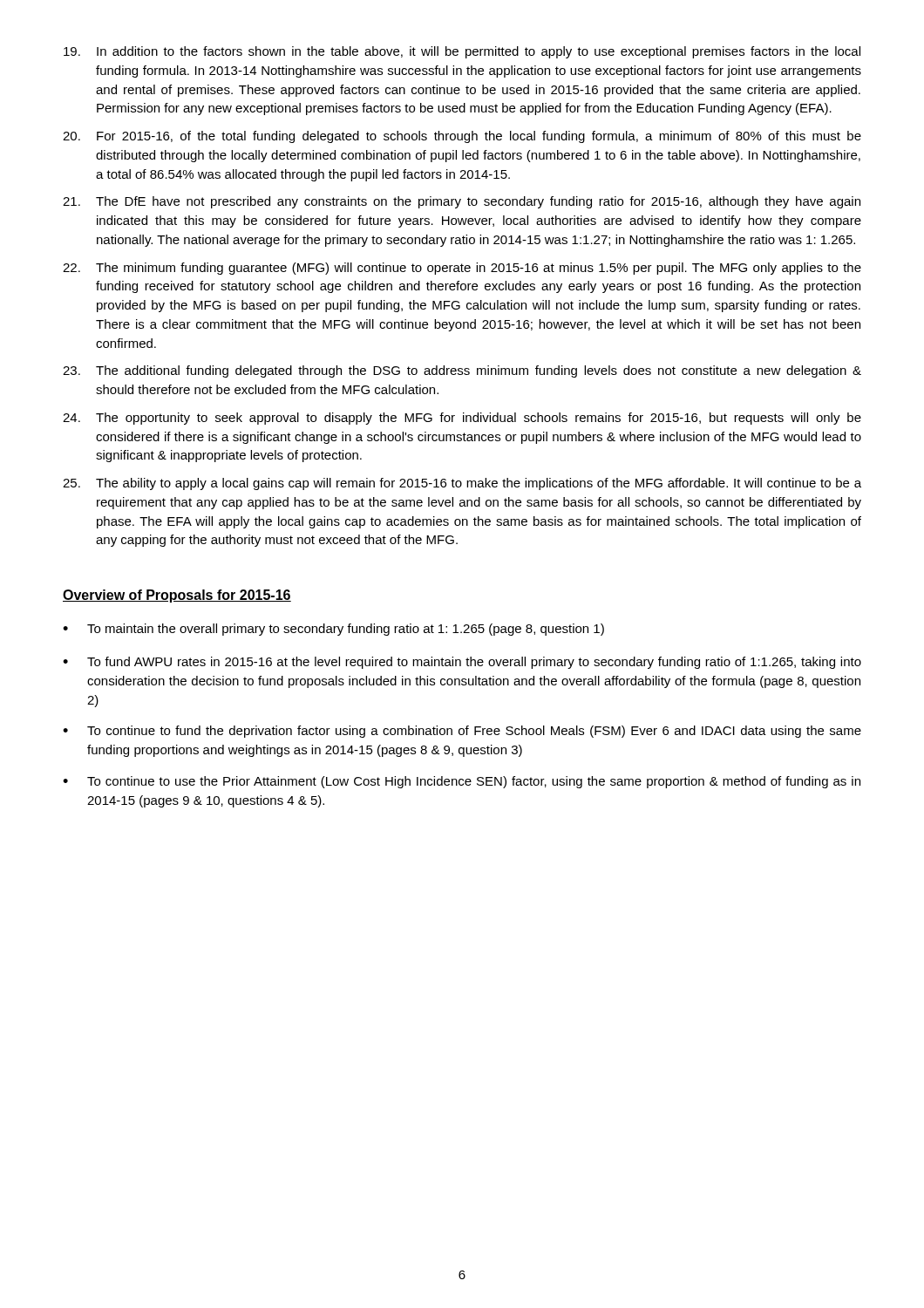This screenshot has height=1308, width=924.
Task: Point to the block beginning "23. The additional funding delegated"
Action: 462,380
